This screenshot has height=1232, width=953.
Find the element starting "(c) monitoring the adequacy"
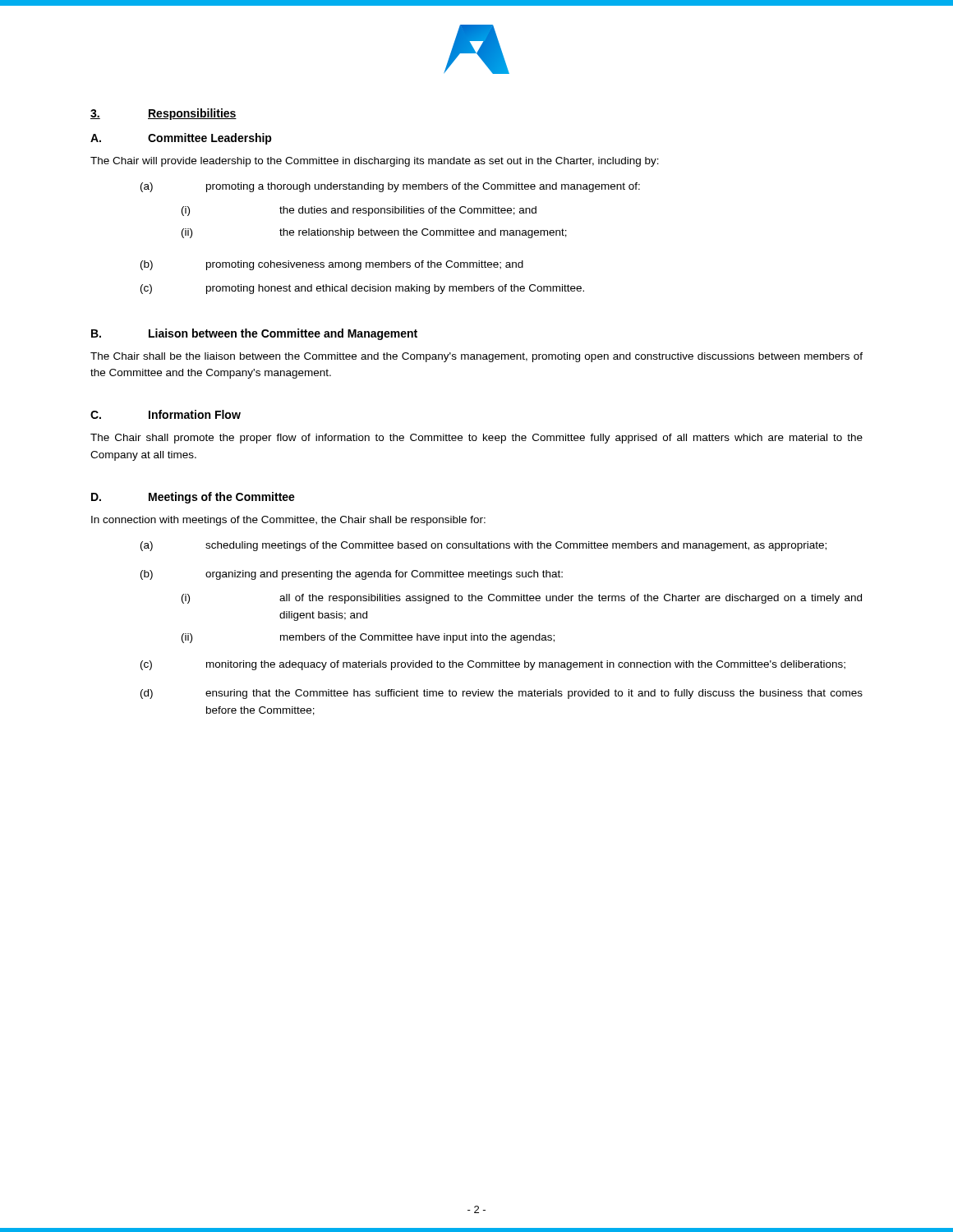[x=476, y=665]
